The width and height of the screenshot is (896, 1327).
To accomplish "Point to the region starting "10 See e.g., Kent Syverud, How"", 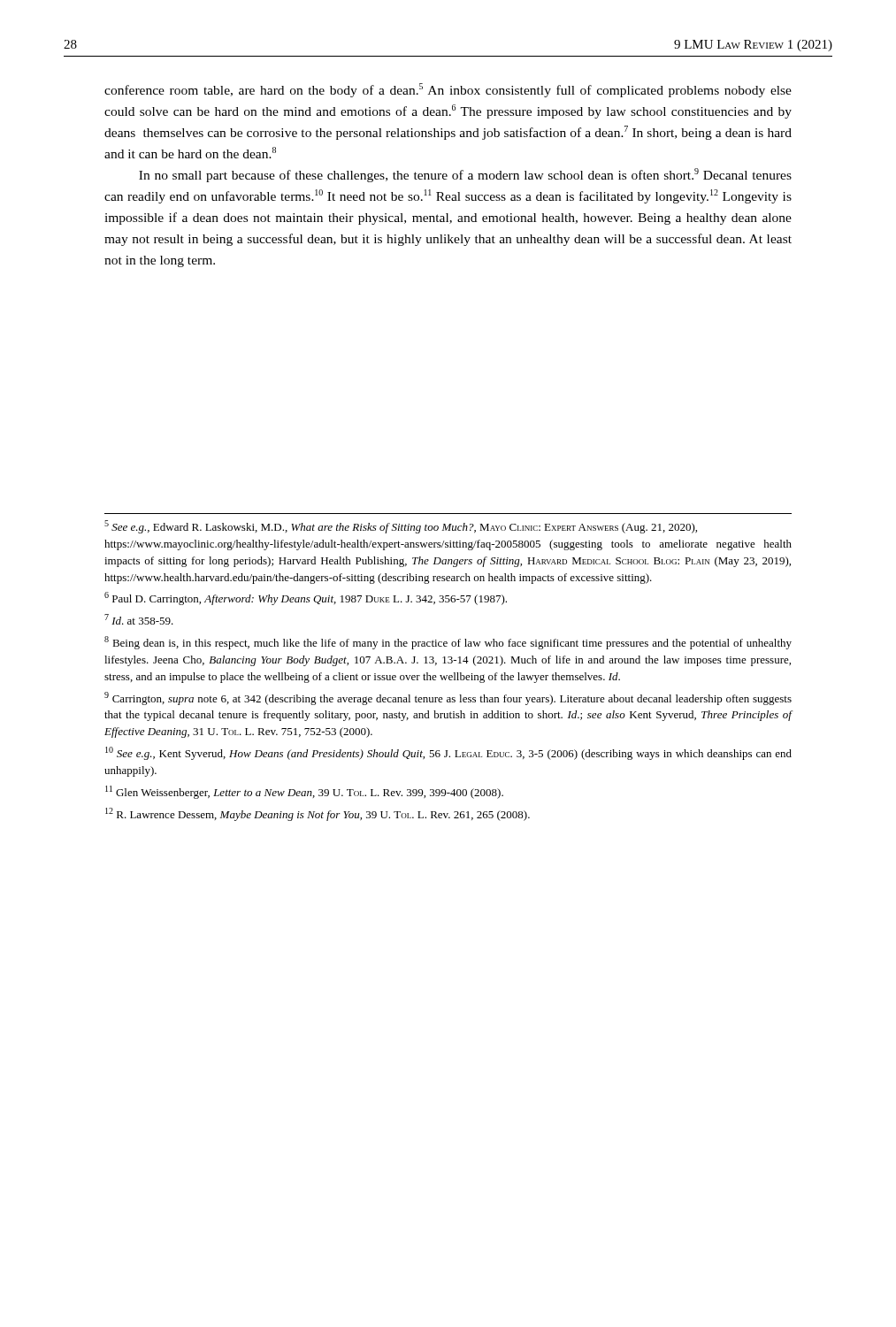I will click(448, 761).
